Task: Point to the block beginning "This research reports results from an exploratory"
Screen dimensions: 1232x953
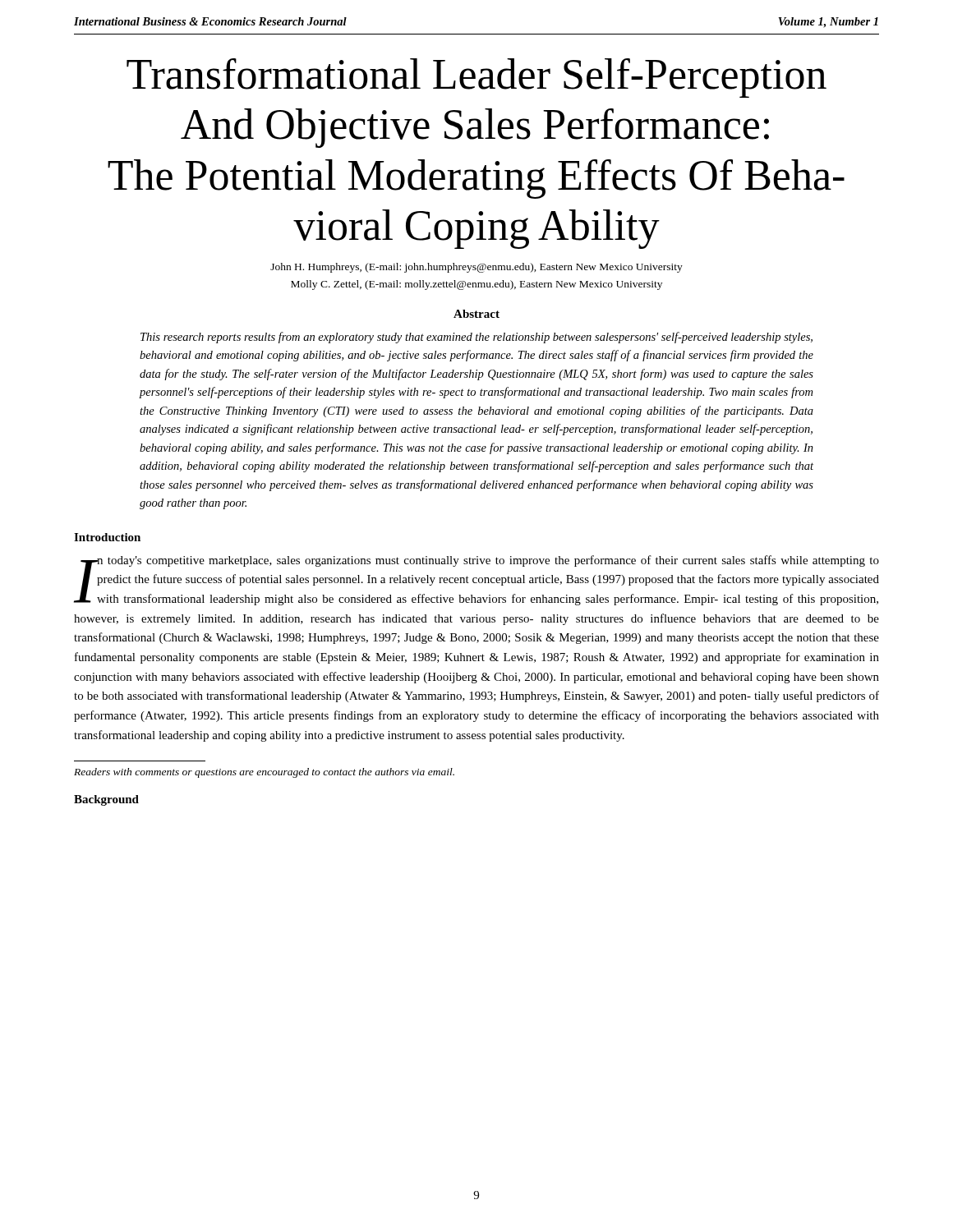Action: click(476, 420)
